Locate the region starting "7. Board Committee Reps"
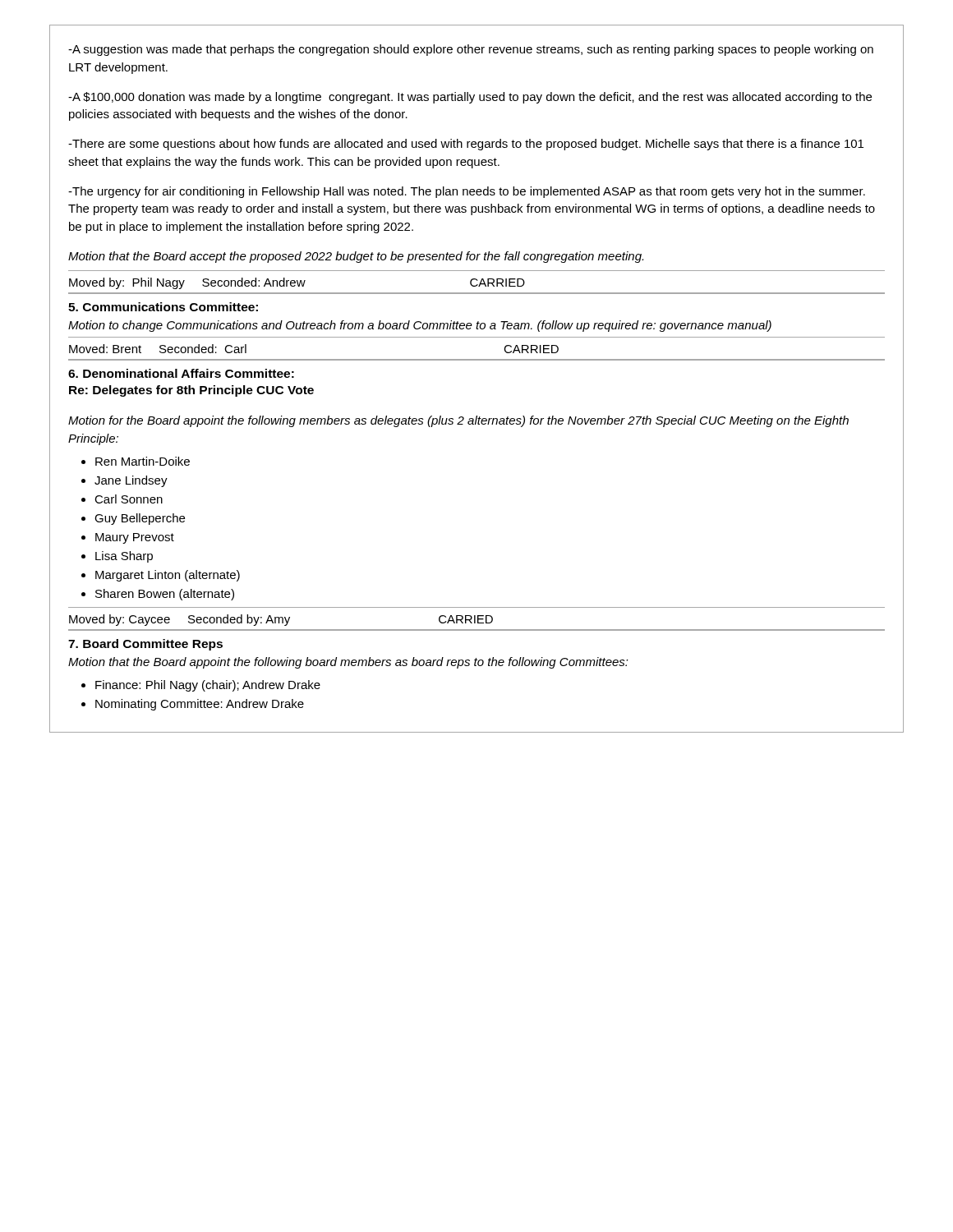953x1232 pixels. tap(146, 643)
